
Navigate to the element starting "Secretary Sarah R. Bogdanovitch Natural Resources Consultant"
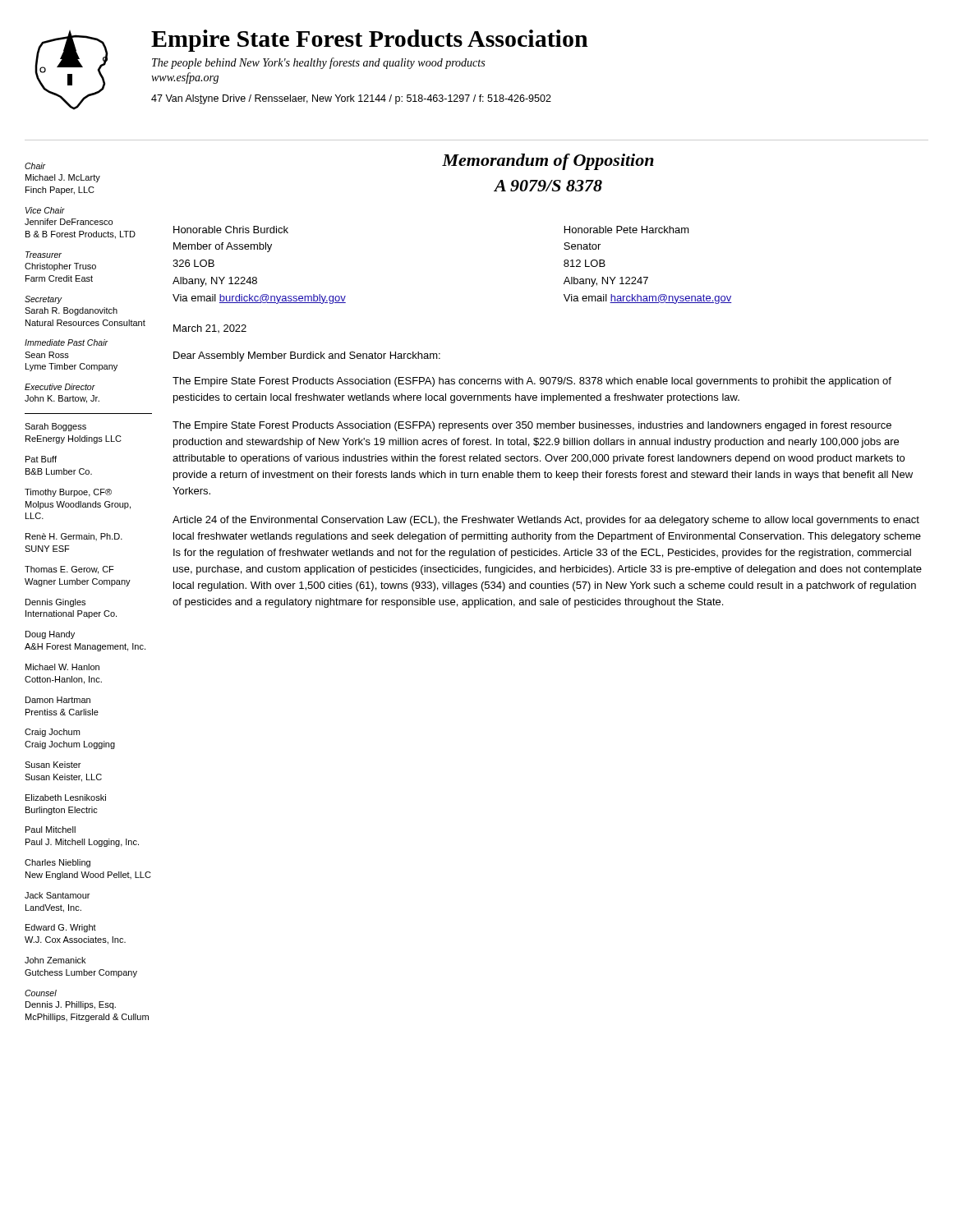[88, 311]
